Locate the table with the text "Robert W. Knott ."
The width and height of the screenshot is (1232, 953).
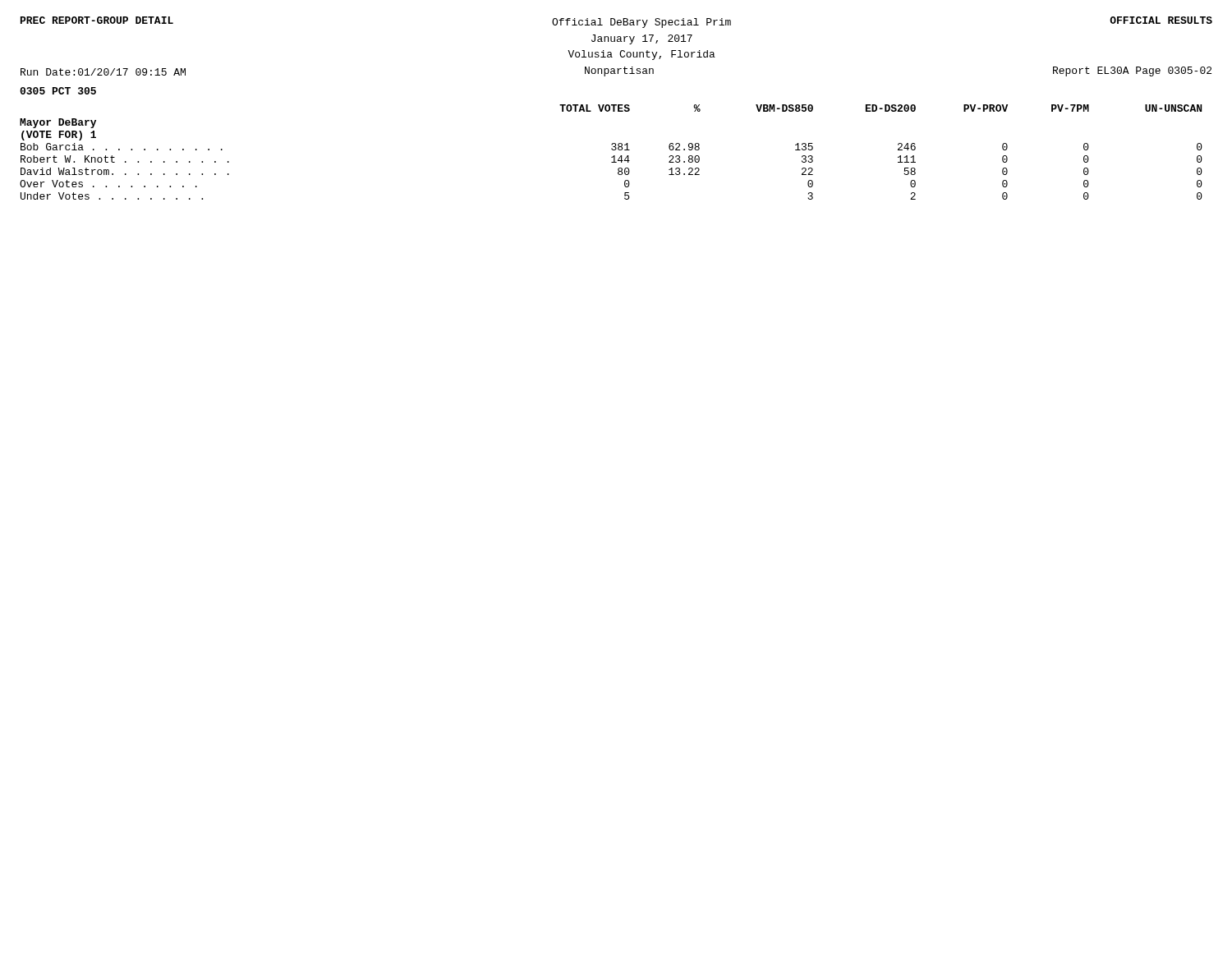point(616,152)
